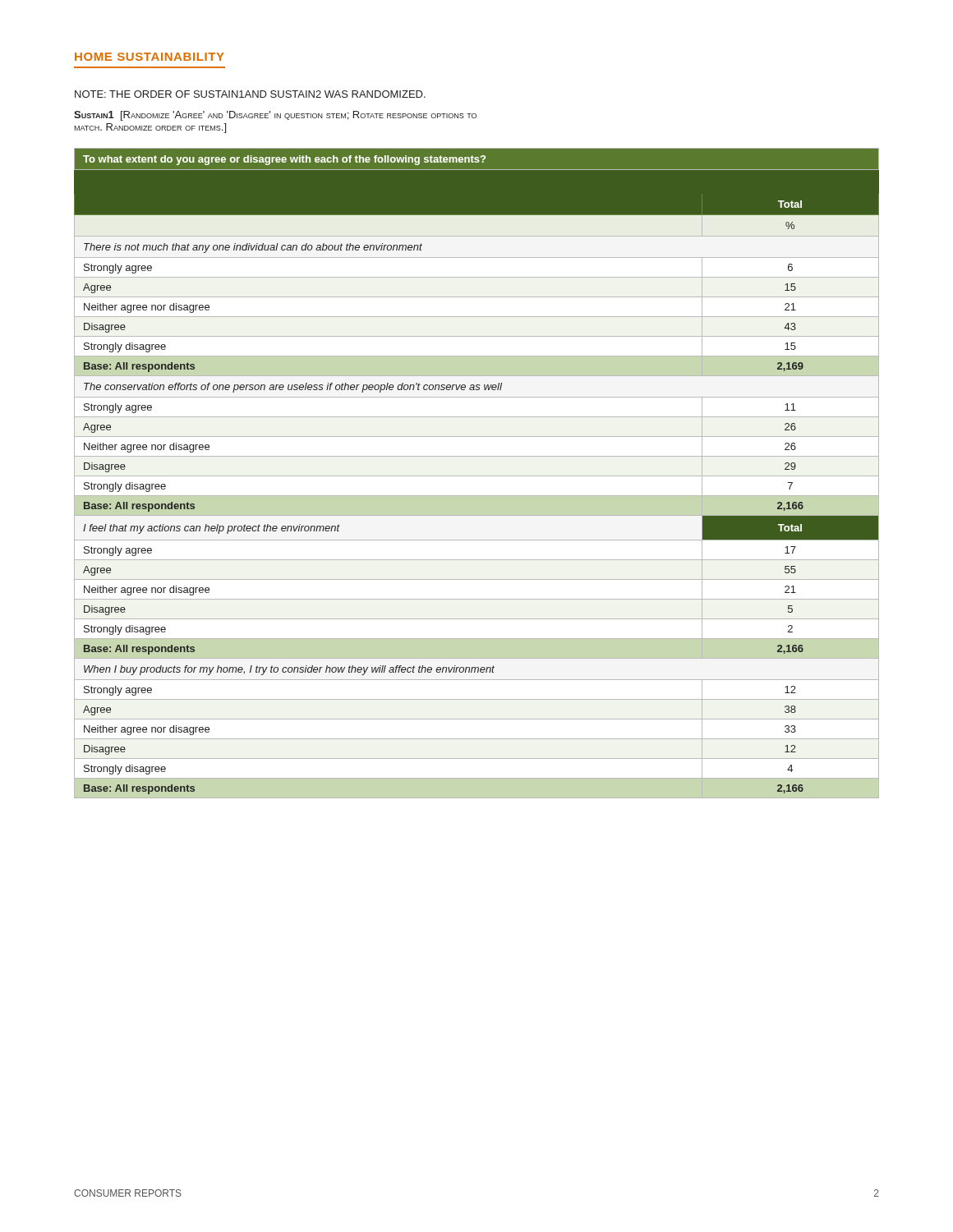Click on the block starting "Sustain1 [Randomize 'Agree' and 'Disagree' in question stem;"
Viewport: 953px width, 1232px height.
click(x=275, y=121)
